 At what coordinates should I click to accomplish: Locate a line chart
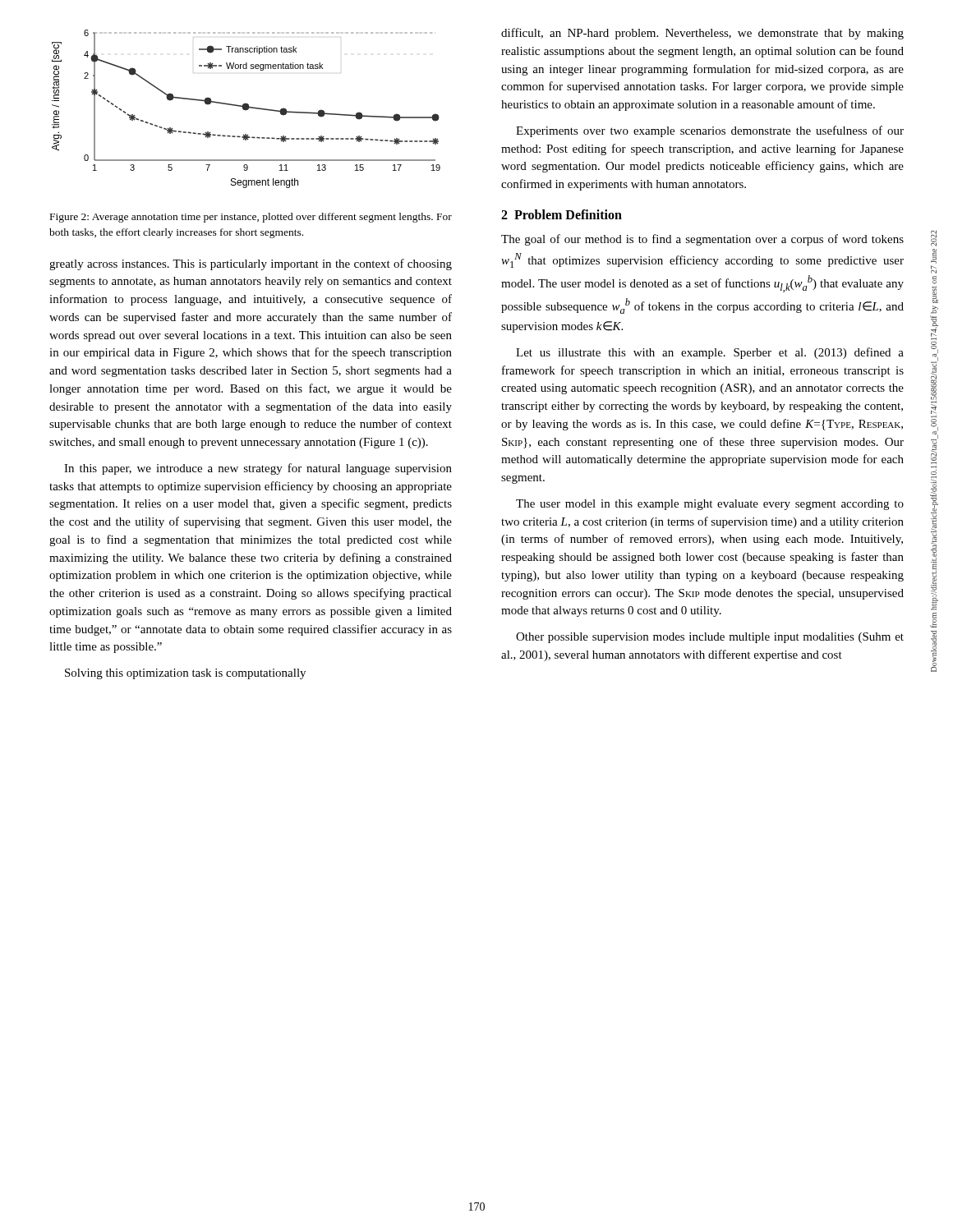[251, 114]
